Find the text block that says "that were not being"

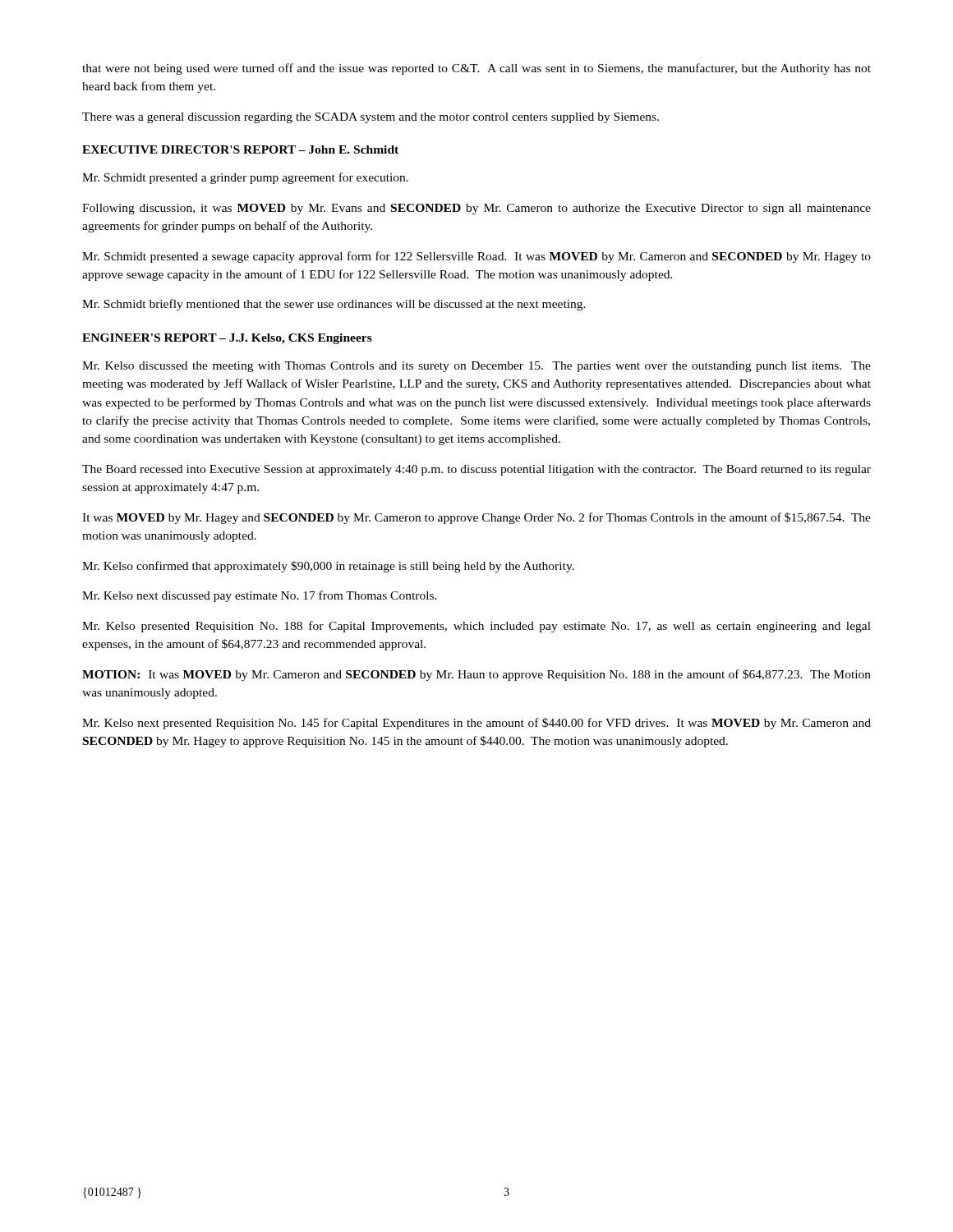tap(476, 77)
